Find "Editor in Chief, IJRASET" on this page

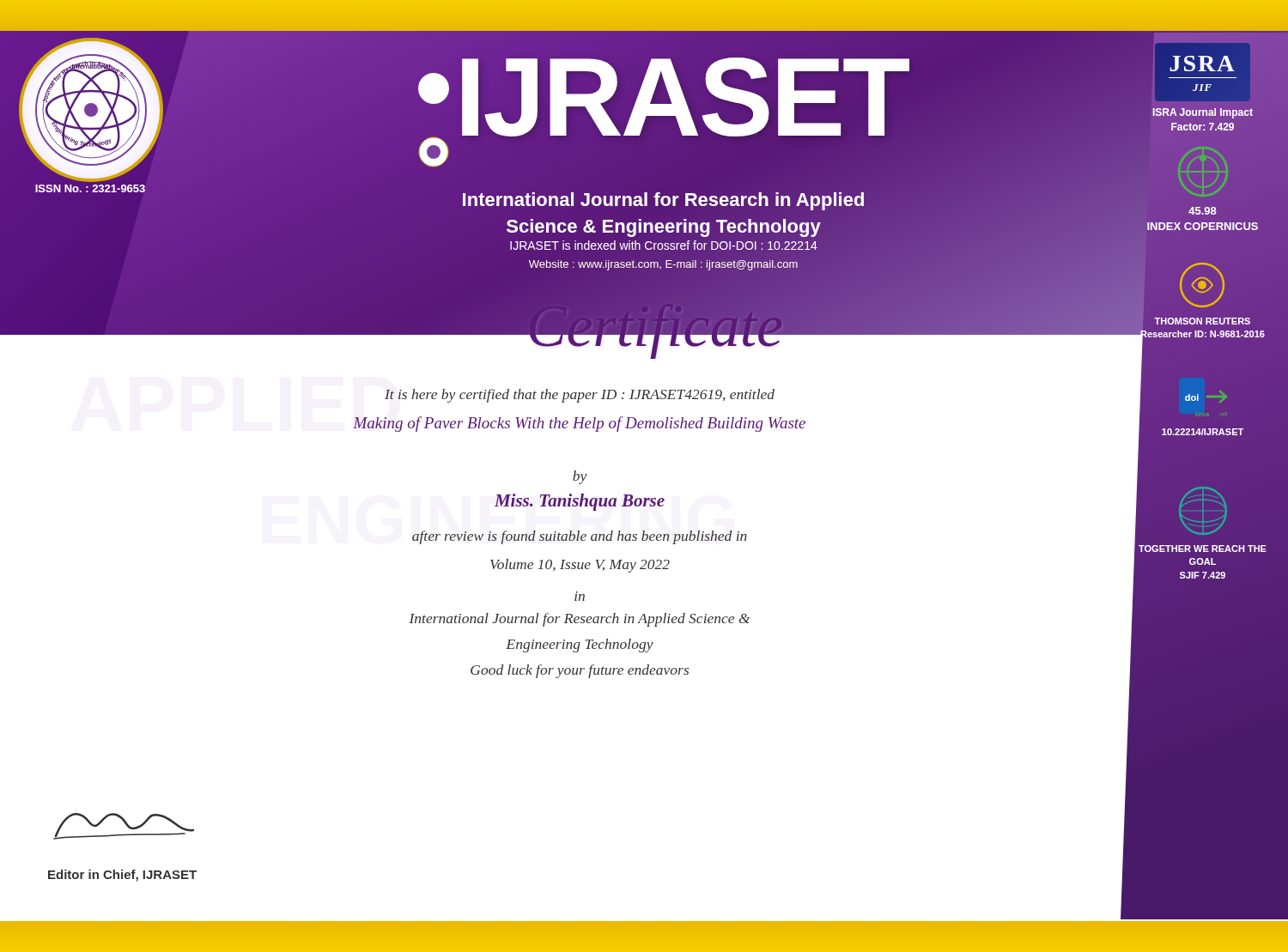point(122,874)
